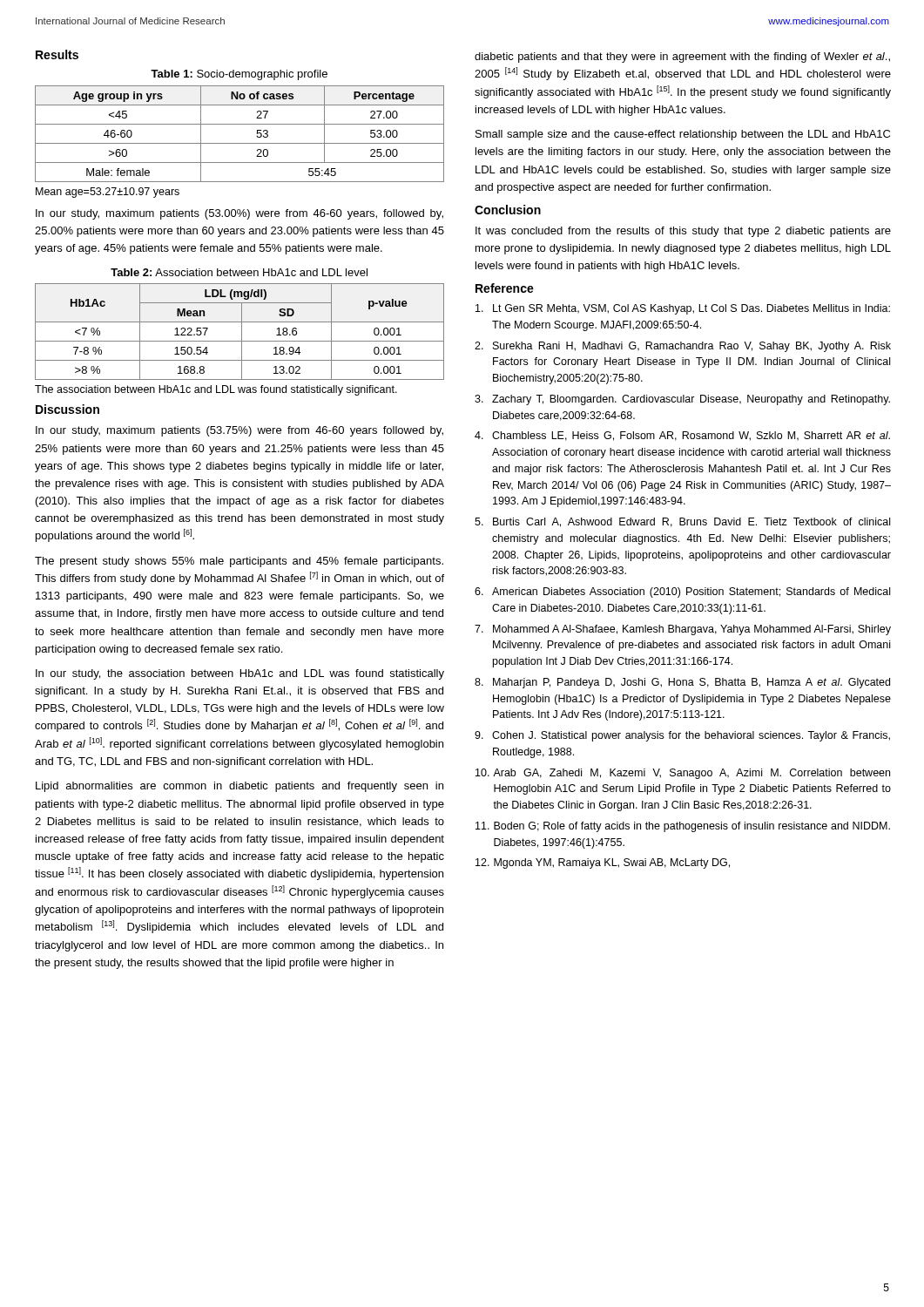
Task: Locate the block of text that opens with "Lt Gen SR Mehta,"
Action: (683, 317)
